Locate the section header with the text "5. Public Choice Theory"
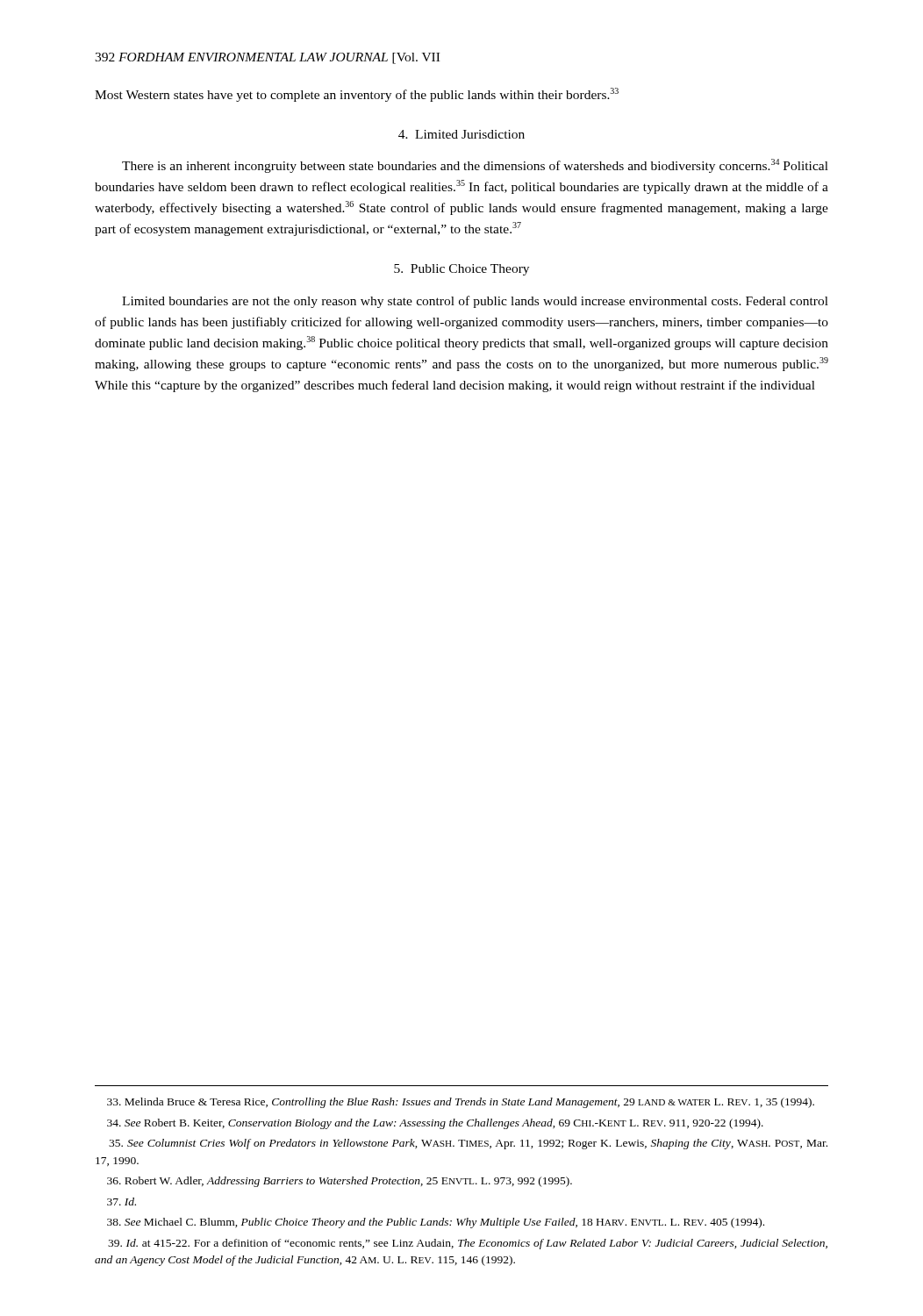 coord(462,268)
